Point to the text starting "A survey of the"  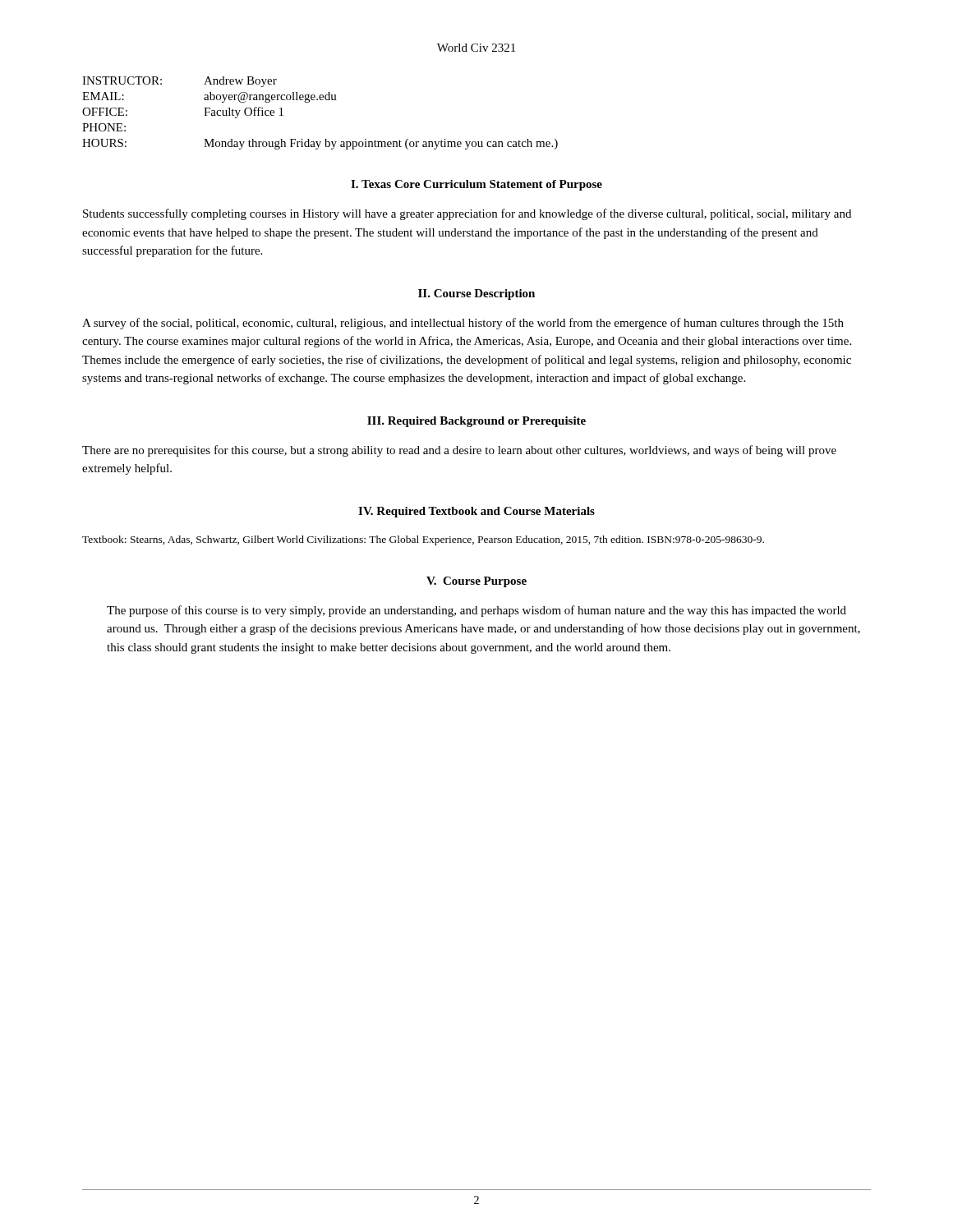(x=467, y=350)
